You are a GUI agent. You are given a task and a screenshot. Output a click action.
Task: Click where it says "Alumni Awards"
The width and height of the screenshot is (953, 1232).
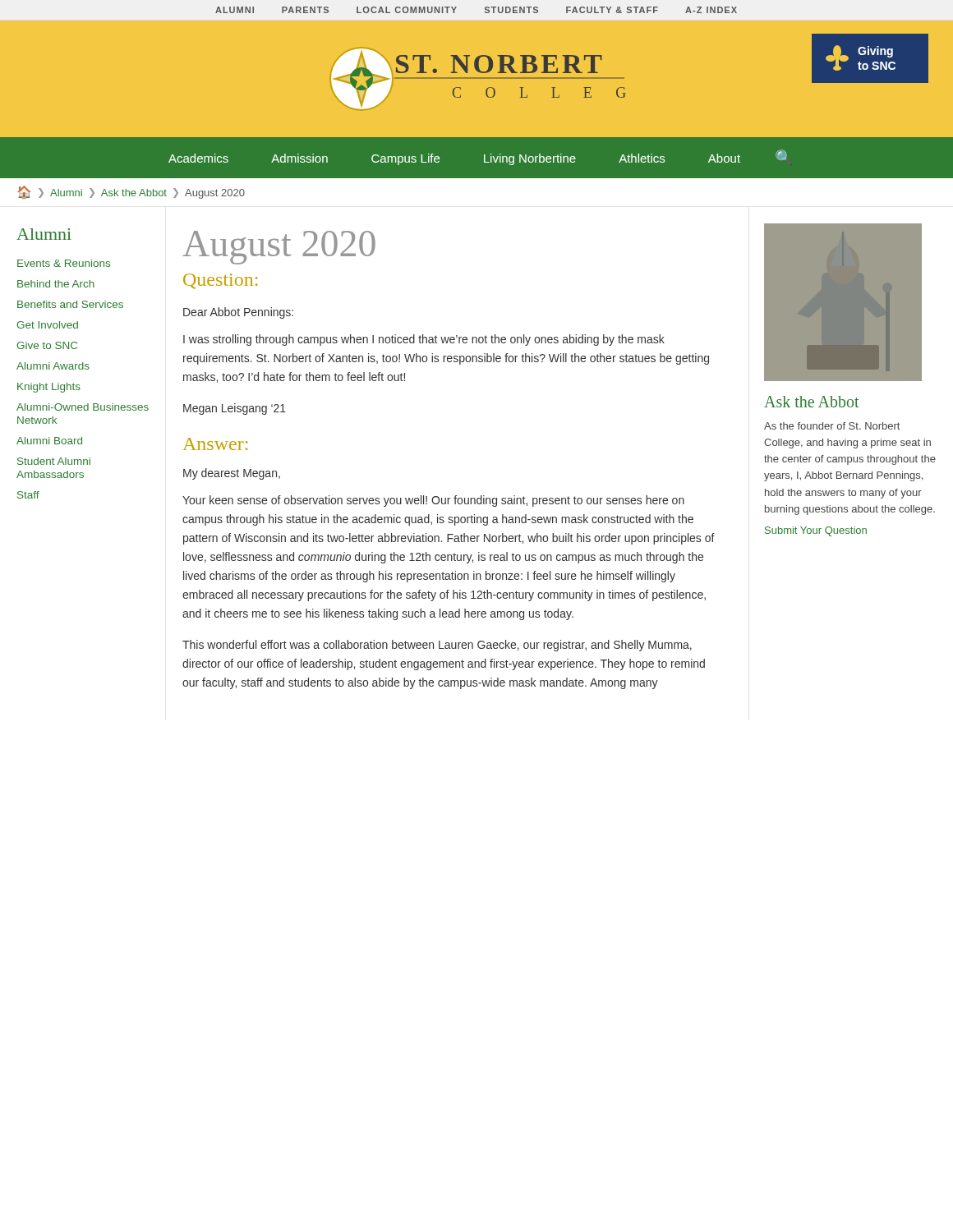tap(53, 366)
